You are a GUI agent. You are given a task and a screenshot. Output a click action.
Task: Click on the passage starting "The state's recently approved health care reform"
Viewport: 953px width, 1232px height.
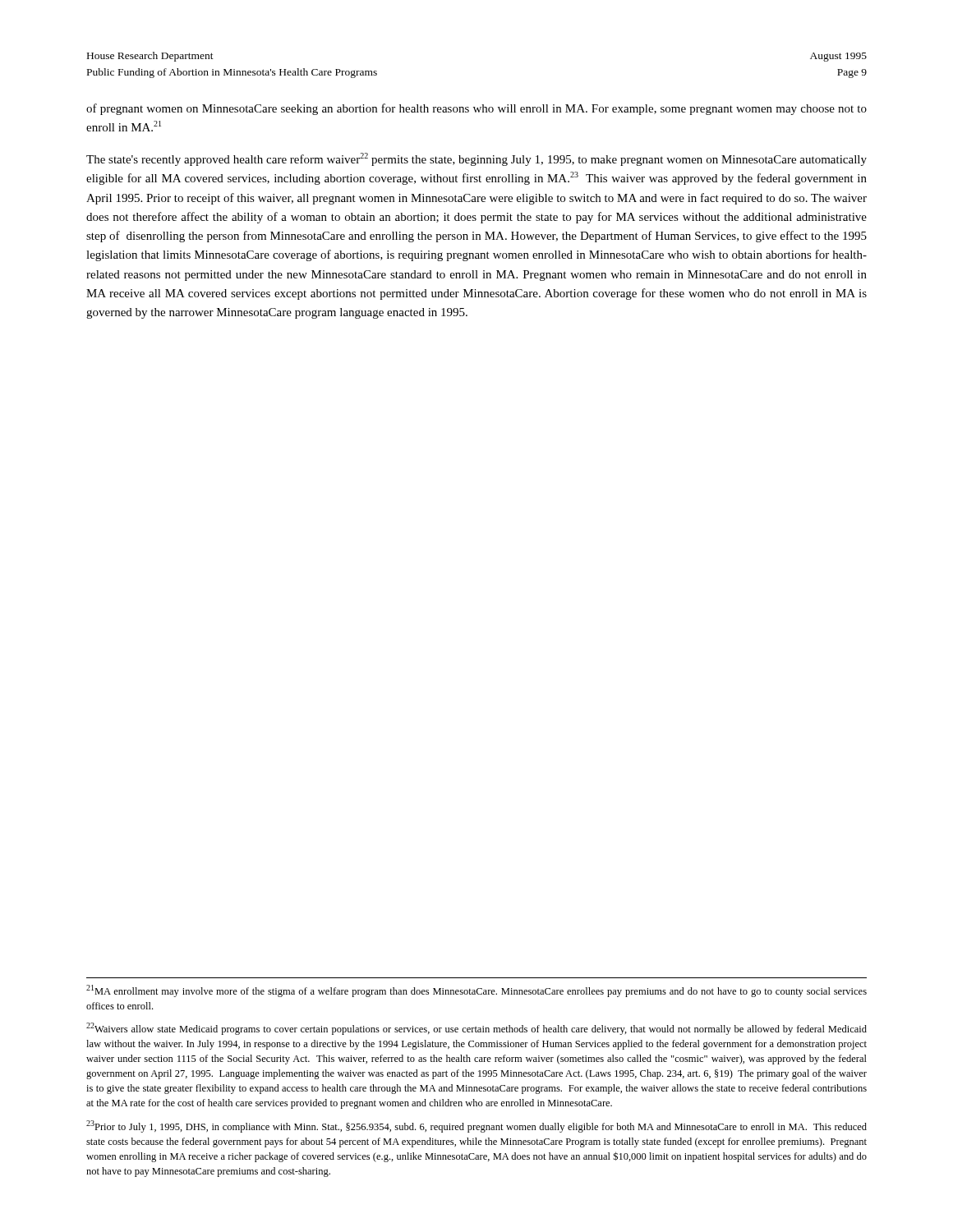476,235
